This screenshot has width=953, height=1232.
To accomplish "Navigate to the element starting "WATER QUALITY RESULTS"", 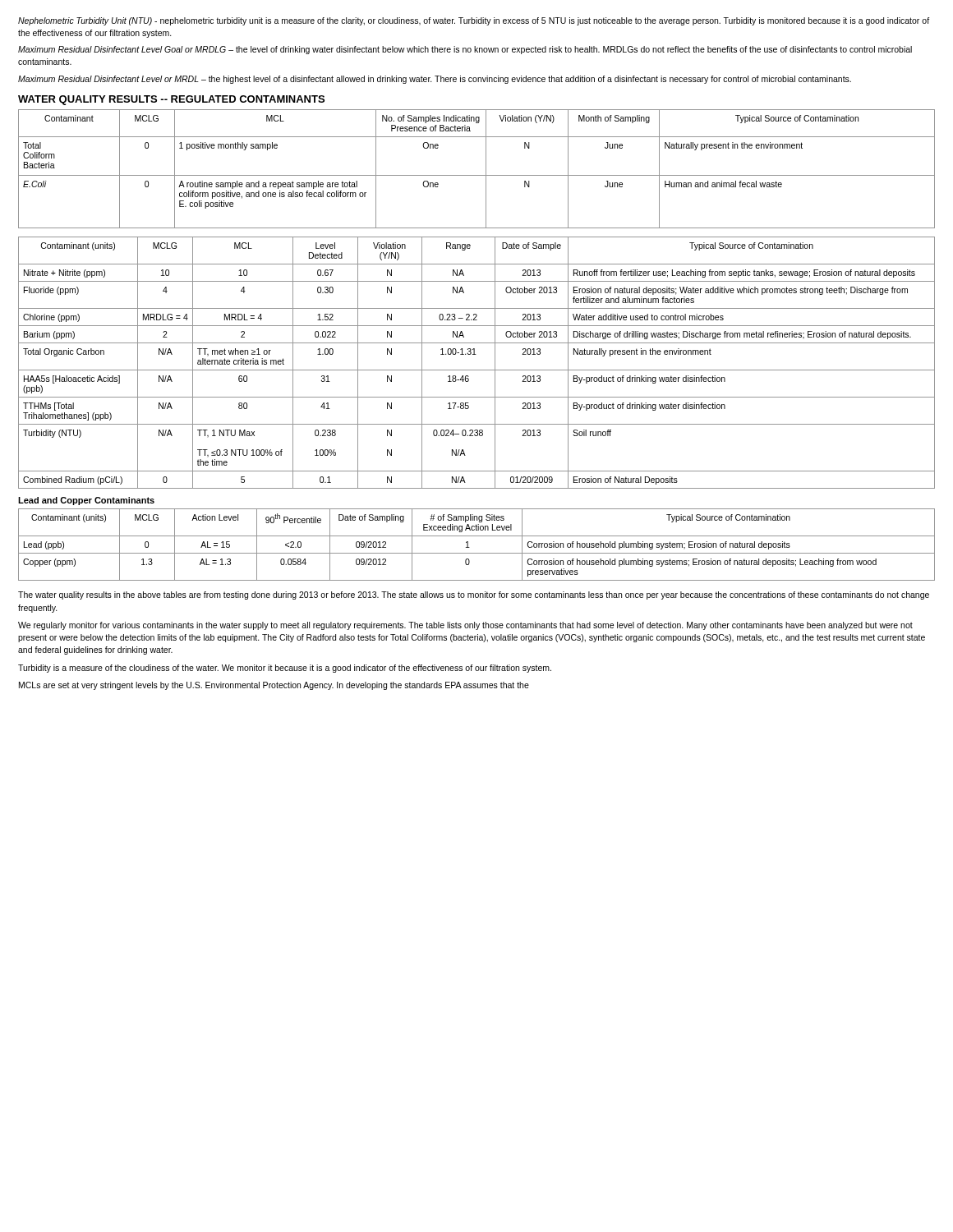I will [x=476, y=99].
